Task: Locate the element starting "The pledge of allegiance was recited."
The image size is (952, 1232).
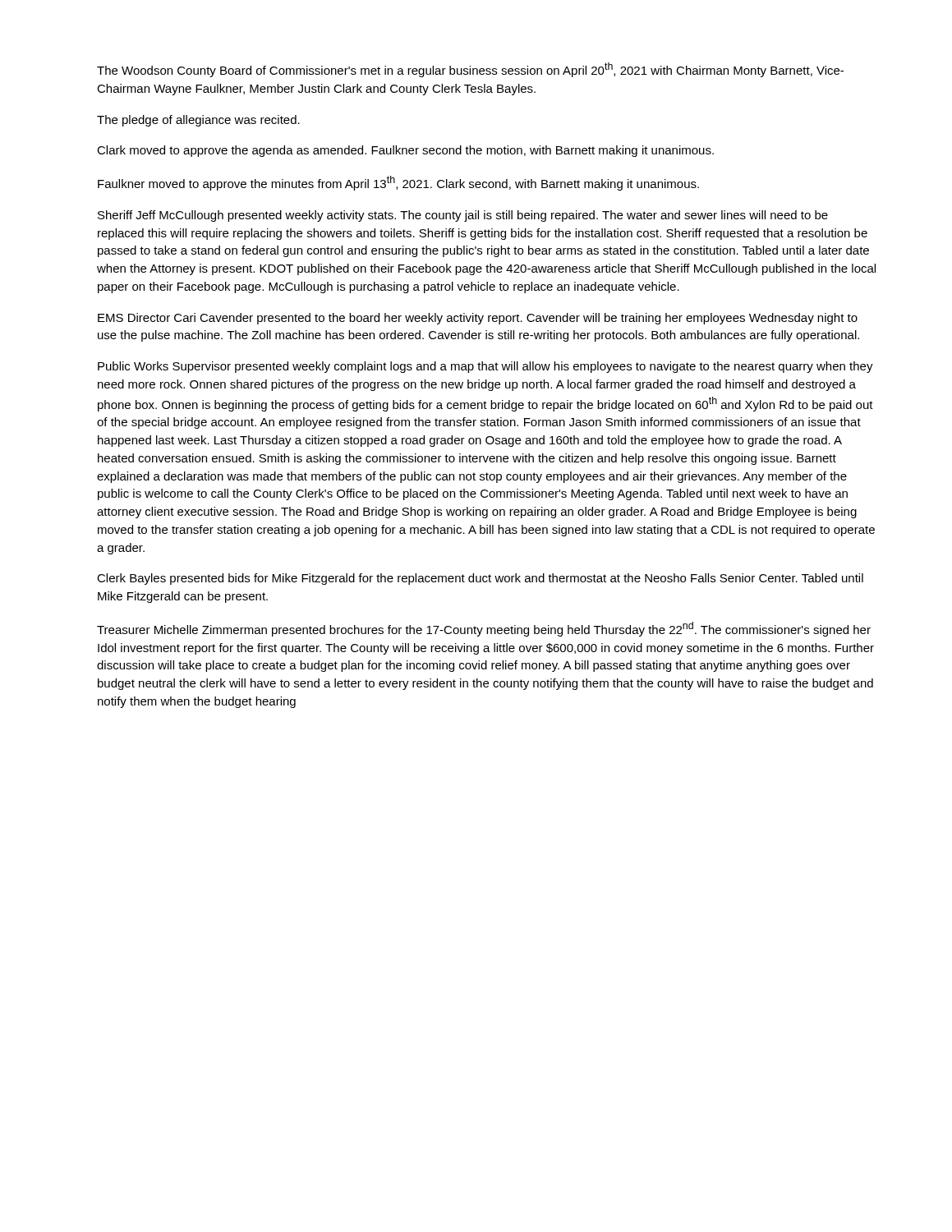Action: pyautogui.click(x=199, y=119)
